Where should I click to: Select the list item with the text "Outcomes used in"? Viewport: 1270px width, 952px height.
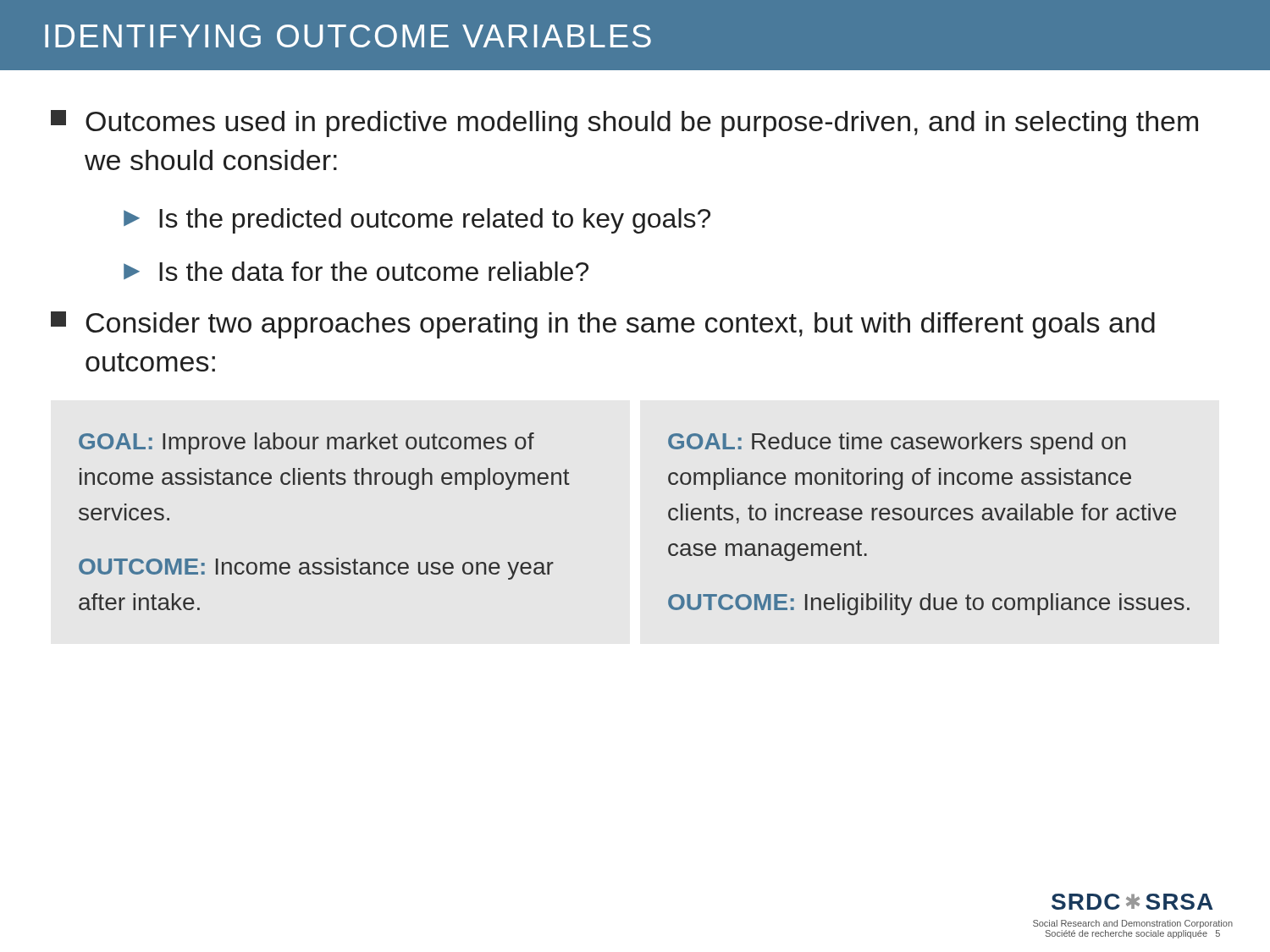pyautogui.click(x=635, y=141)
